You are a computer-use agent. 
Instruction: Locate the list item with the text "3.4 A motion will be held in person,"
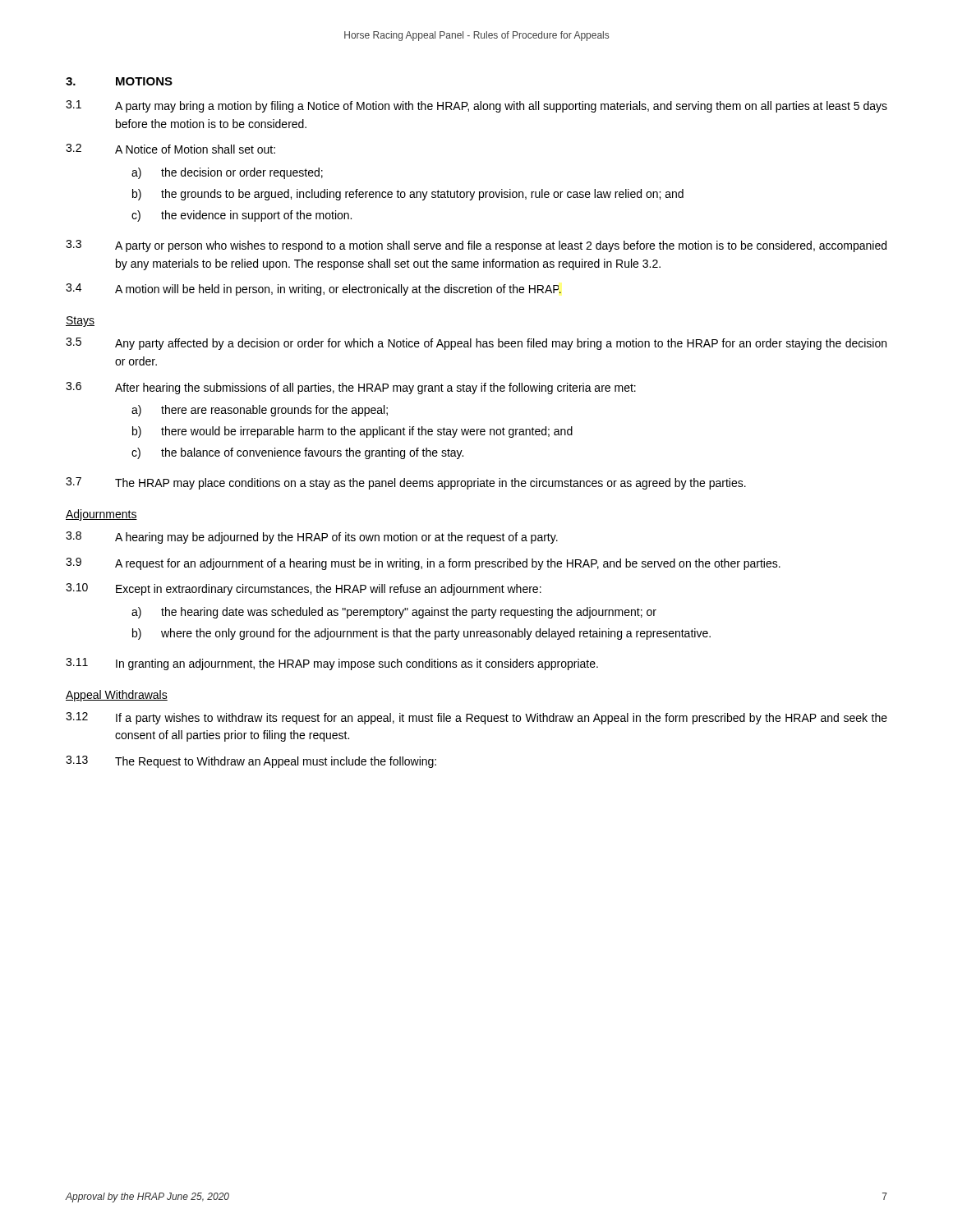coord(476,290)
